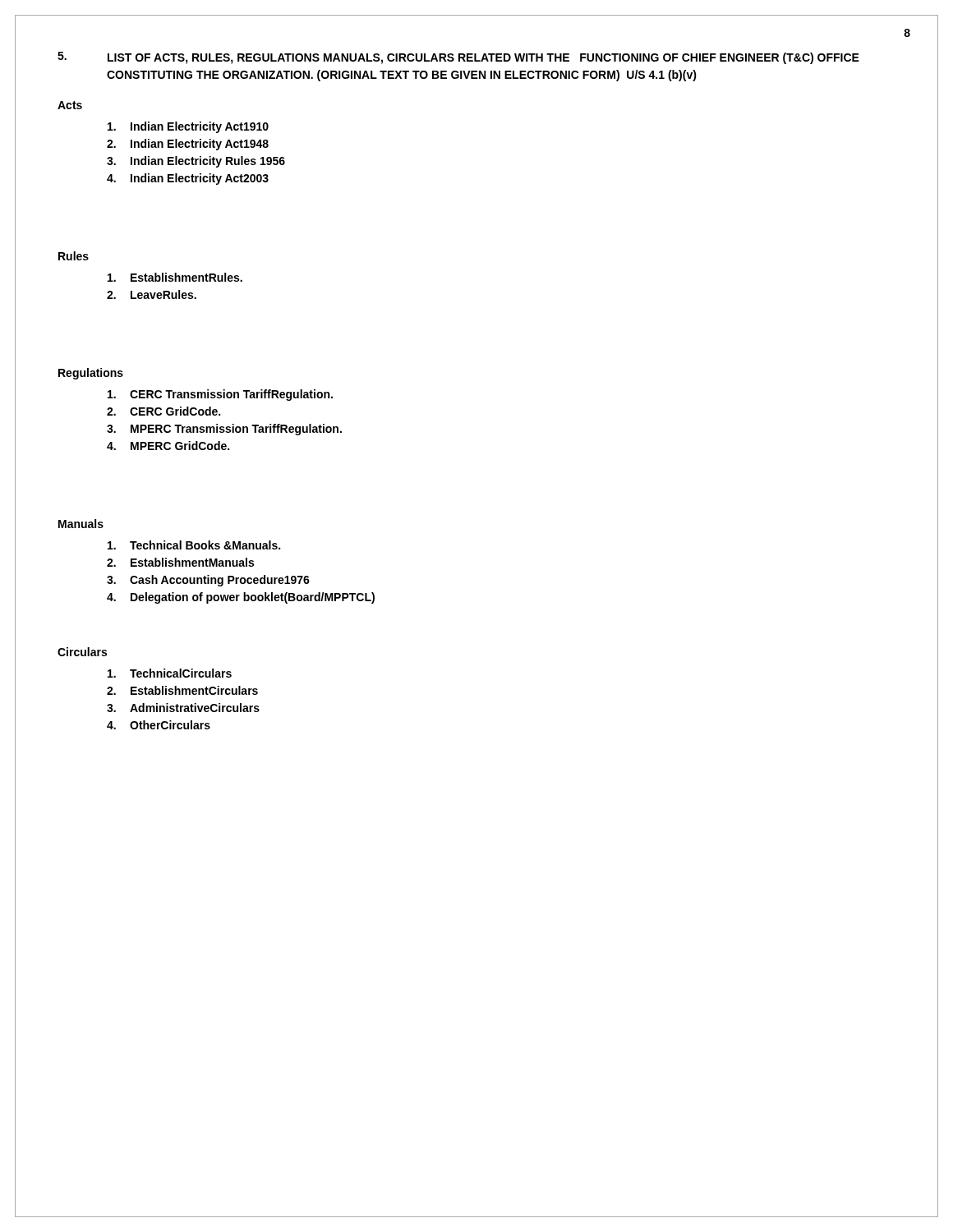Image resolution: width=953 pixels, height=1232 pixels.
Task: Navigate to the passage starting "4. OtherCirculars"
Action: click(159, 725)
